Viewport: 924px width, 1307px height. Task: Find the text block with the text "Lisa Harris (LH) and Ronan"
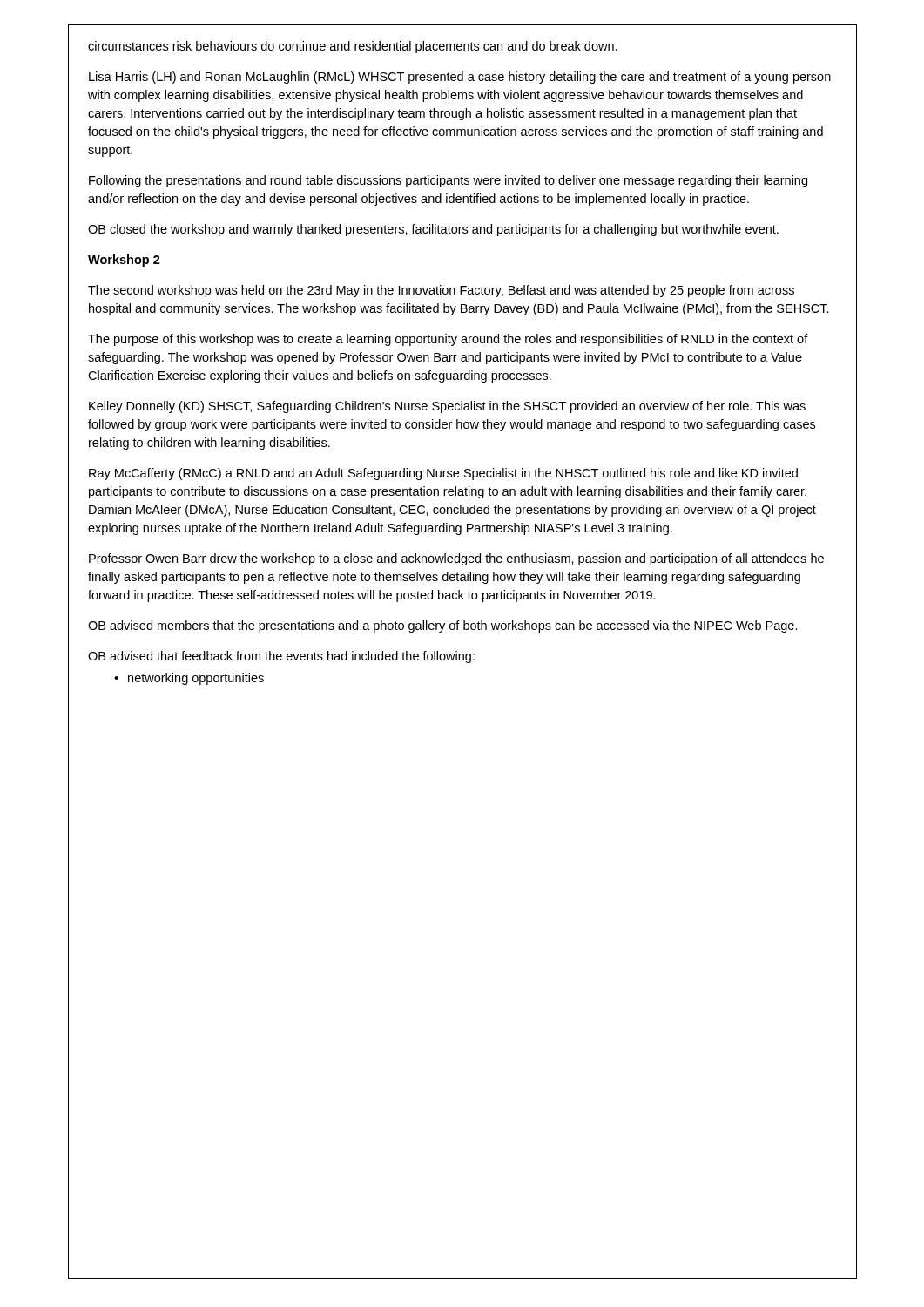(460, 113)
